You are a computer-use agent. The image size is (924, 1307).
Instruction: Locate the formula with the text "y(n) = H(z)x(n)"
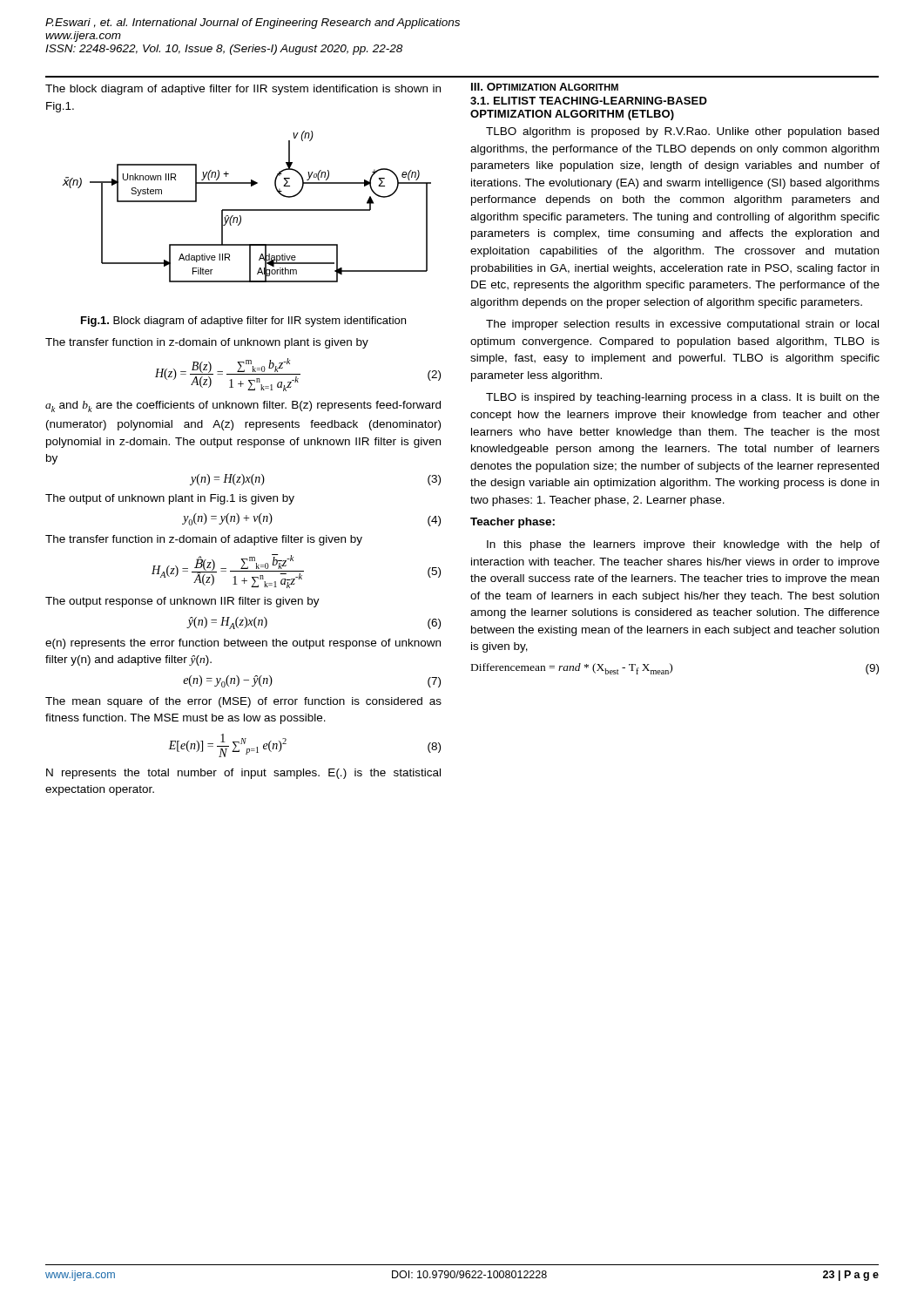(x=243, y=479)
